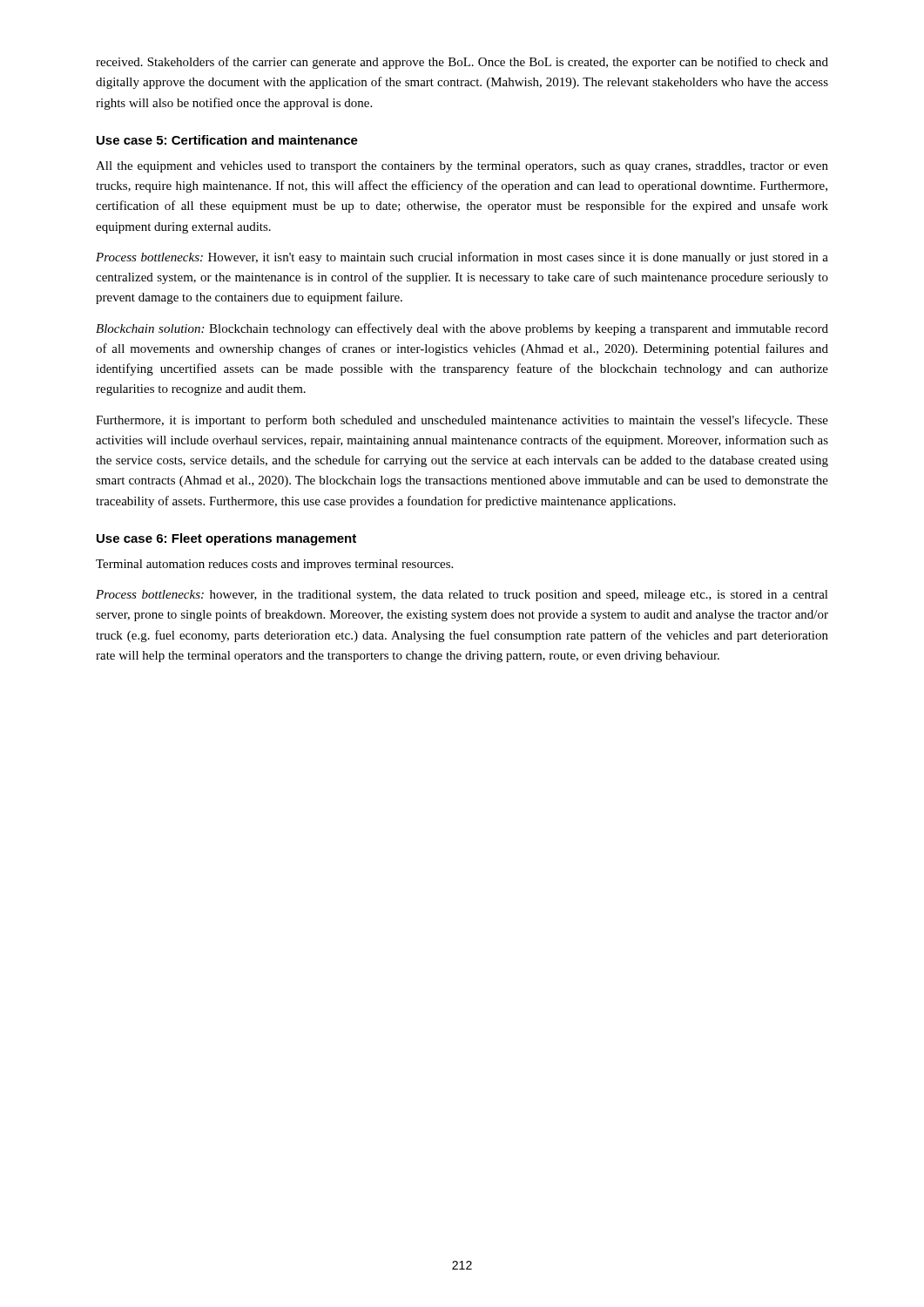924x1307 pixels.
Task: Point to the block starting "Process bottlenecks: however, in the"
Action: click(x=462, y=625)
